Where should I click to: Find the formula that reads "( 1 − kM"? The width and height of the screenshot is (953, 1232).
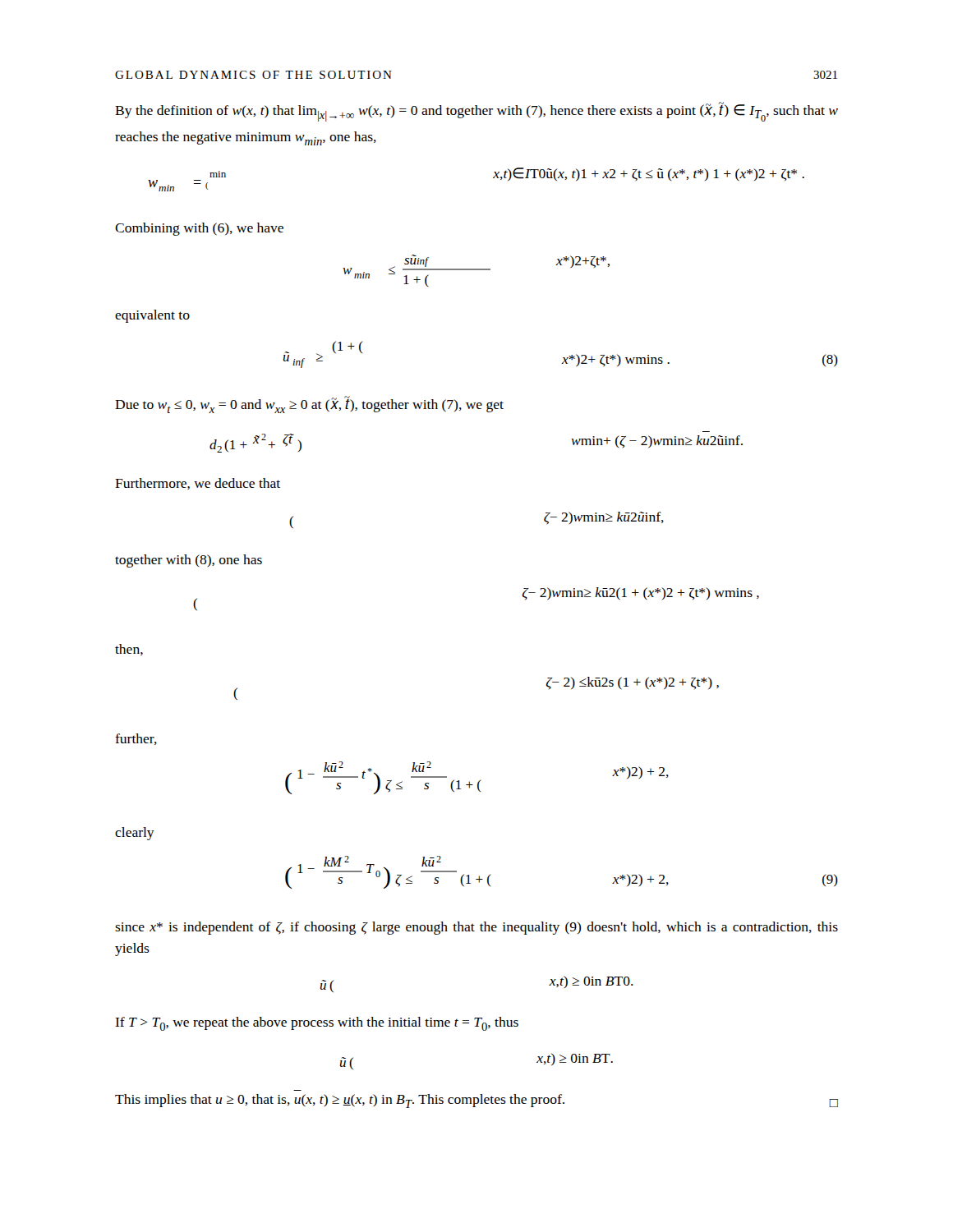(x=387, y=872)
